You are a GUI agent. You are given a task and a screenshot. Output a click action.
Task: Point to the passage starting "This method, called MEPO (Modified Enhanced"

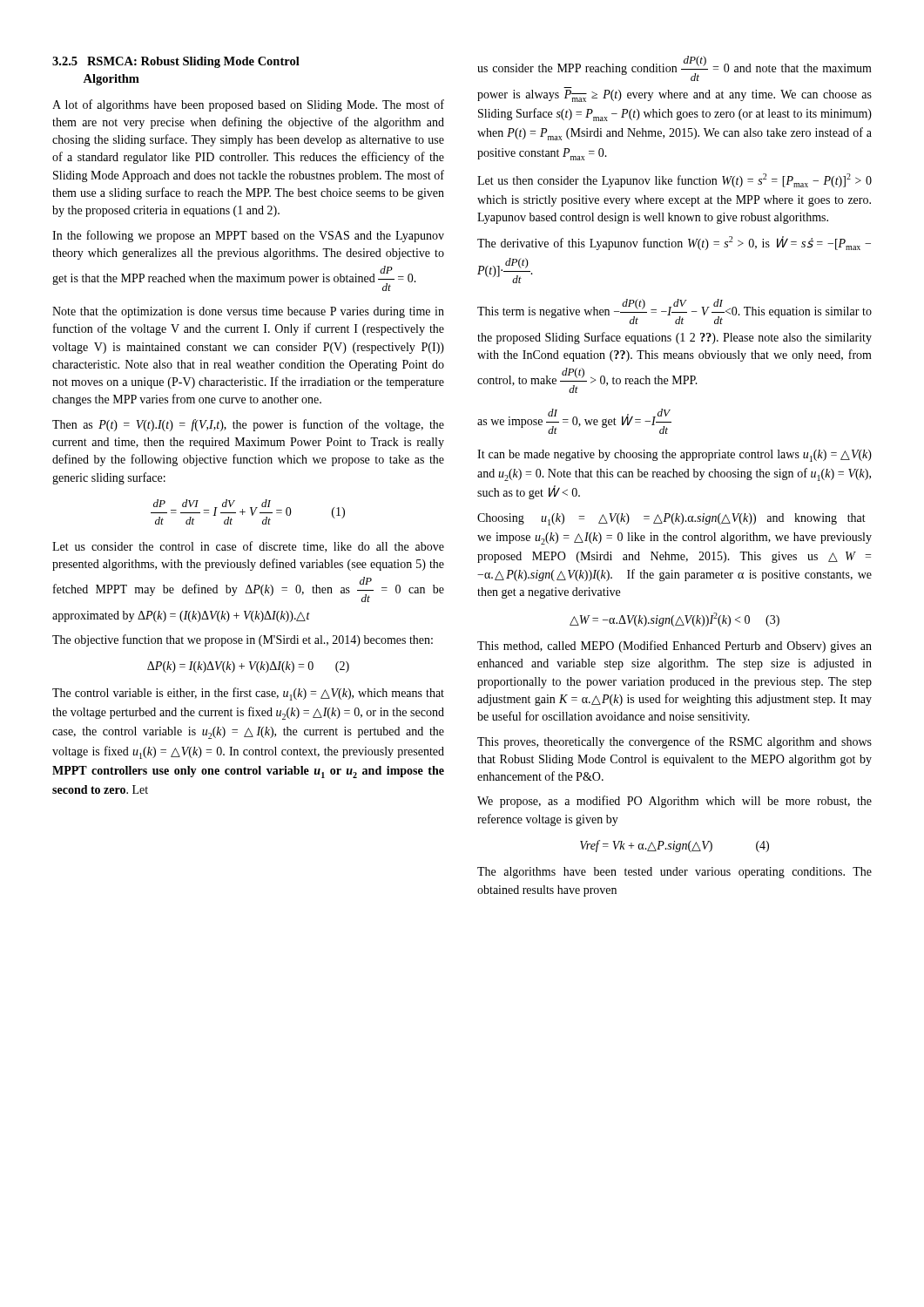click(674, 682)
